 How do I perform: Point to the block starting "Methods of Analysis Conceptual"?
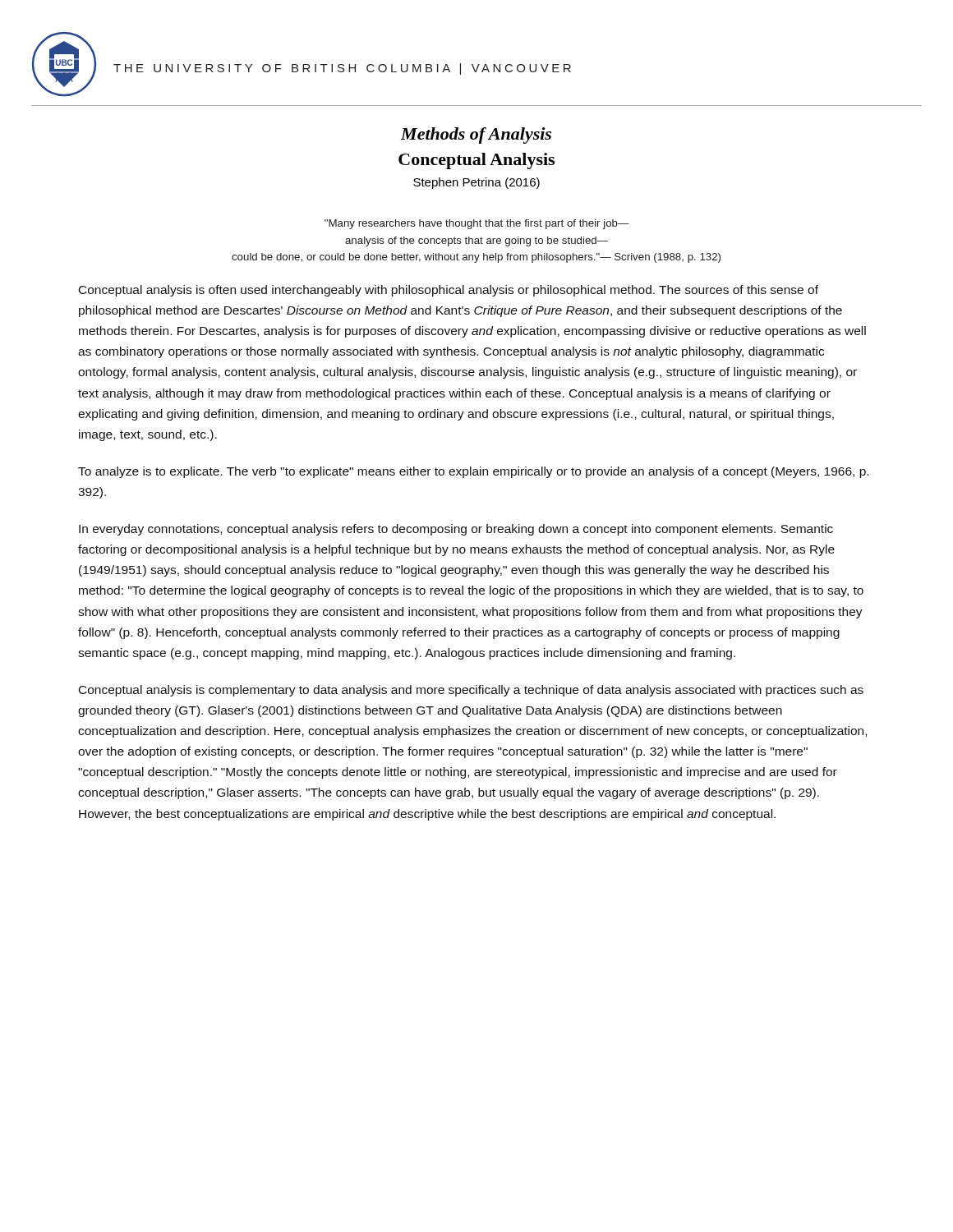click(x=476, y=155)
